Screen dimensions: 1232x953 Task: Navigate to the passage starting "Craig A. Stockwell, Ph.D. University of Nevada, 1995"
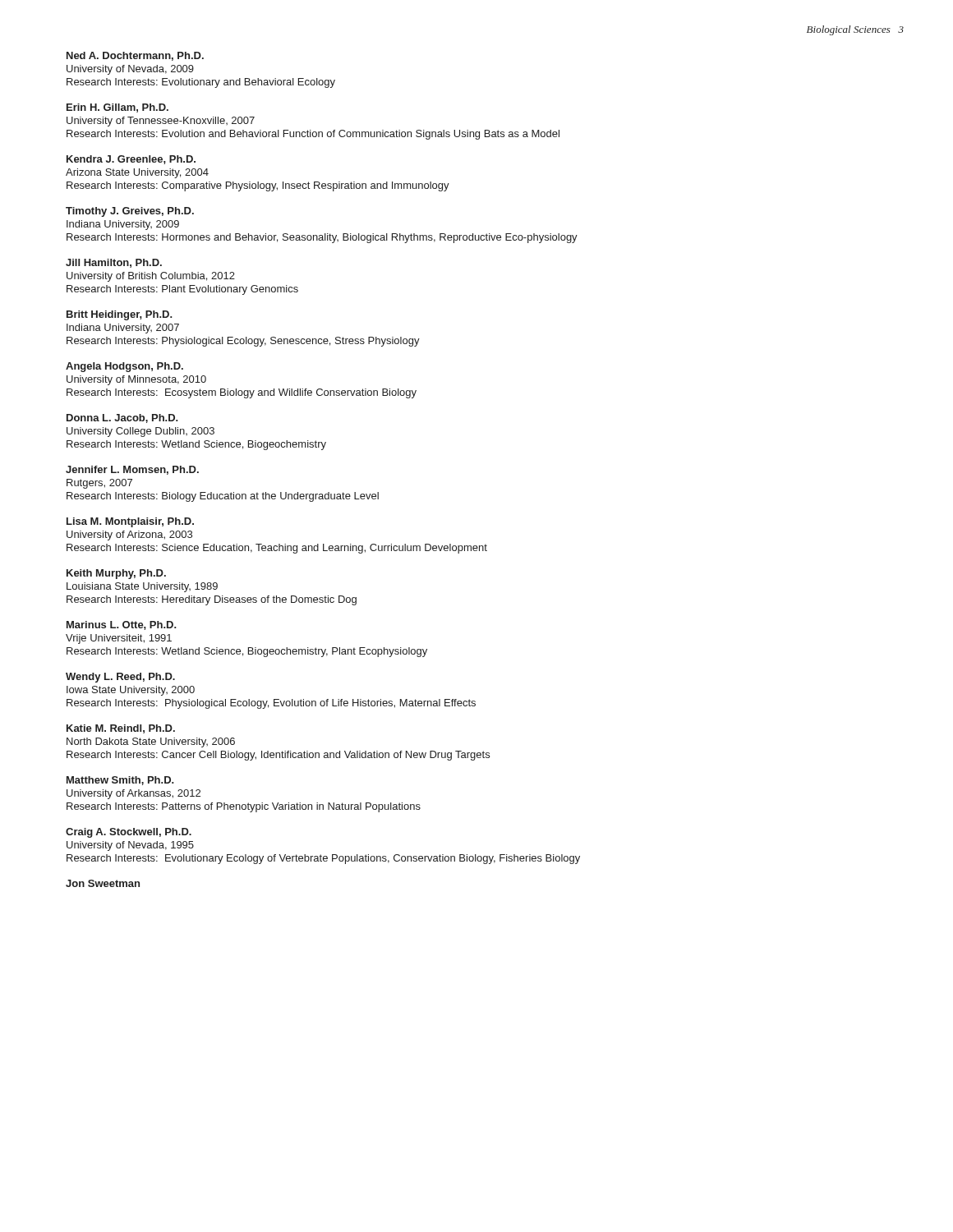pyautogui.click(x=435, y=845)
